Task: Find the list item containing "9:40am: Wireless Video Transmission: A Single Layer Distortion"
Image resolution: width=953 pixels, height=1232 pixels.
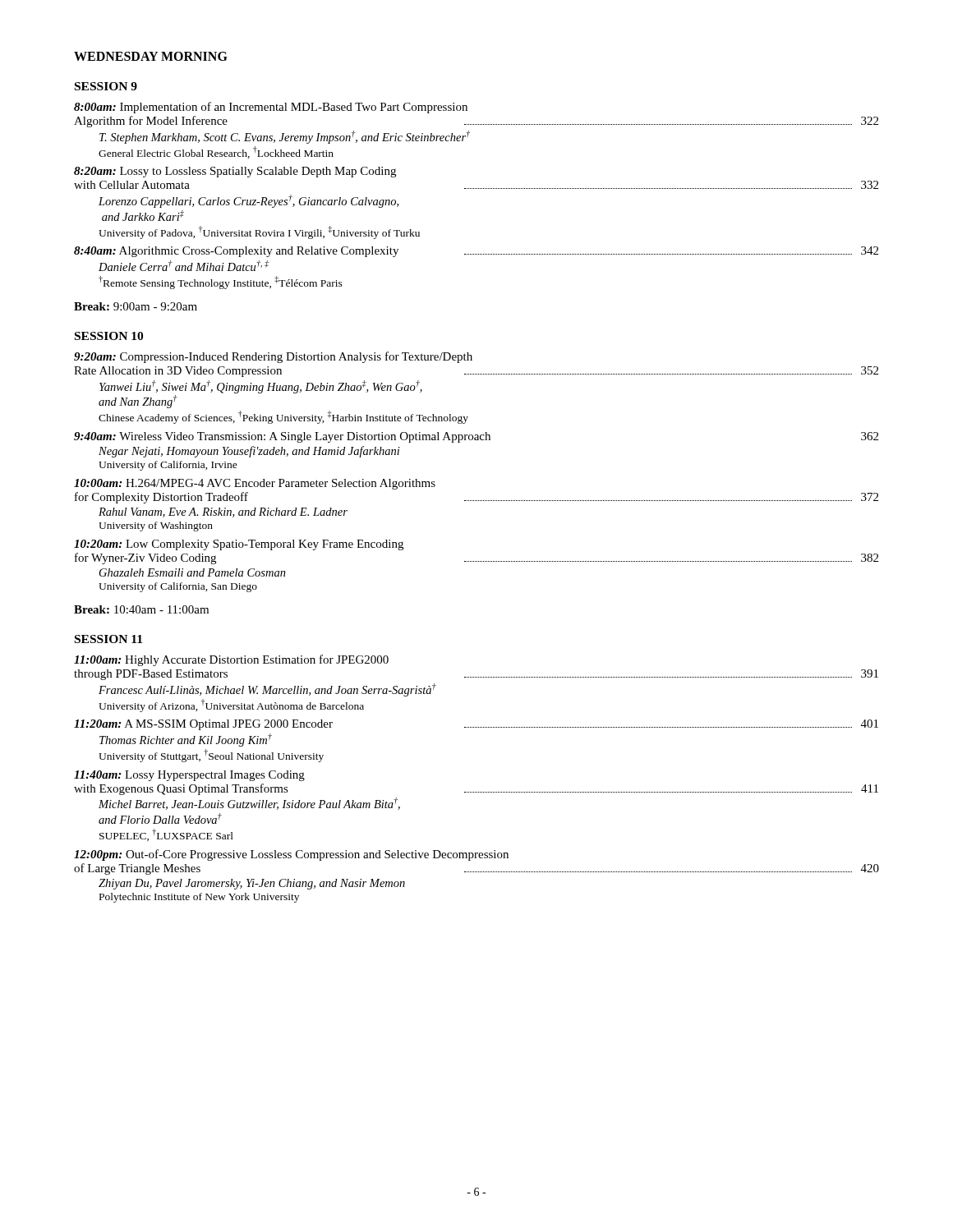Action: coord(476,450)
